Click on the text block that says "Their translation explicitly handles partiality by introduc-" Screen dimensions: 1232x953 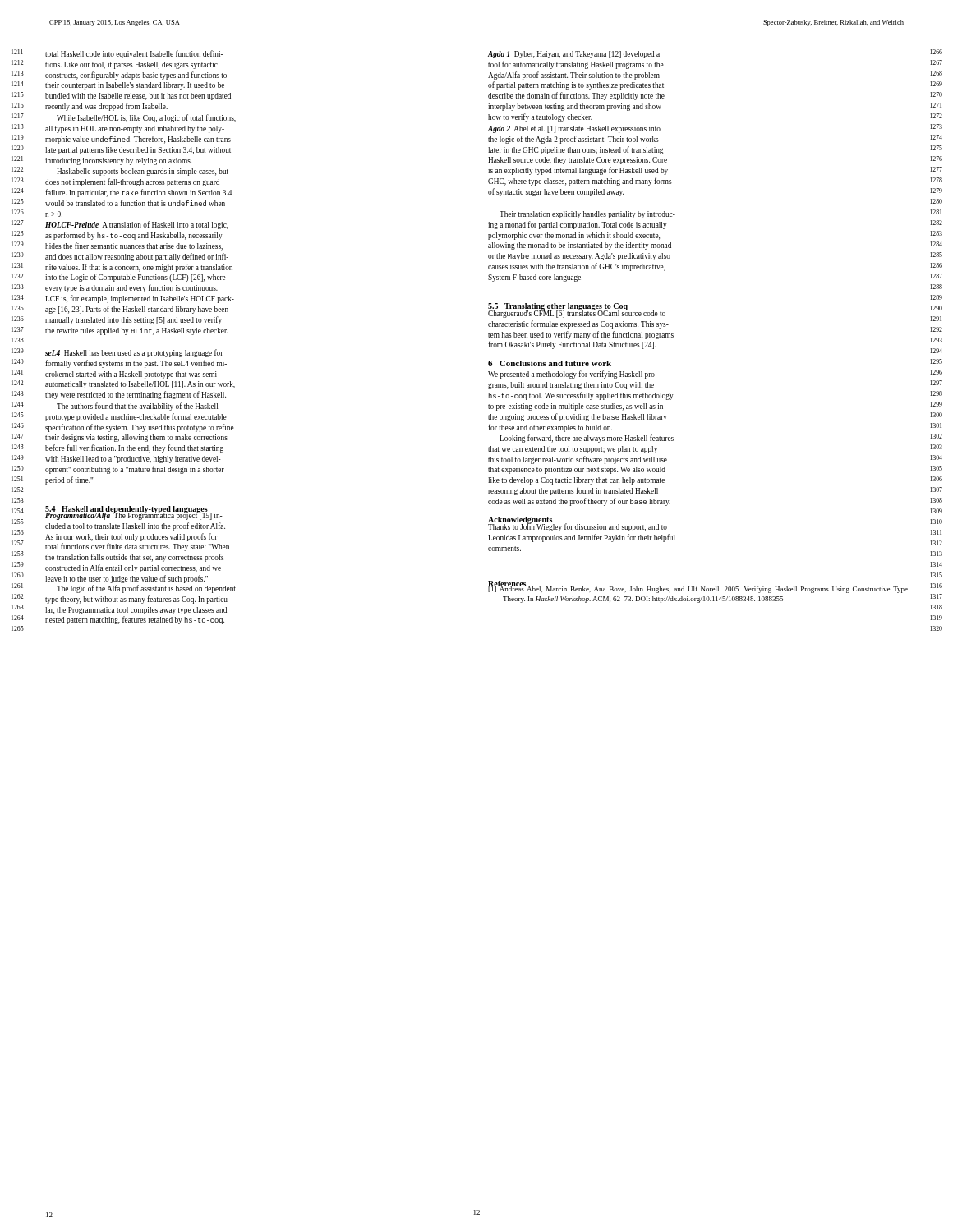587,215
